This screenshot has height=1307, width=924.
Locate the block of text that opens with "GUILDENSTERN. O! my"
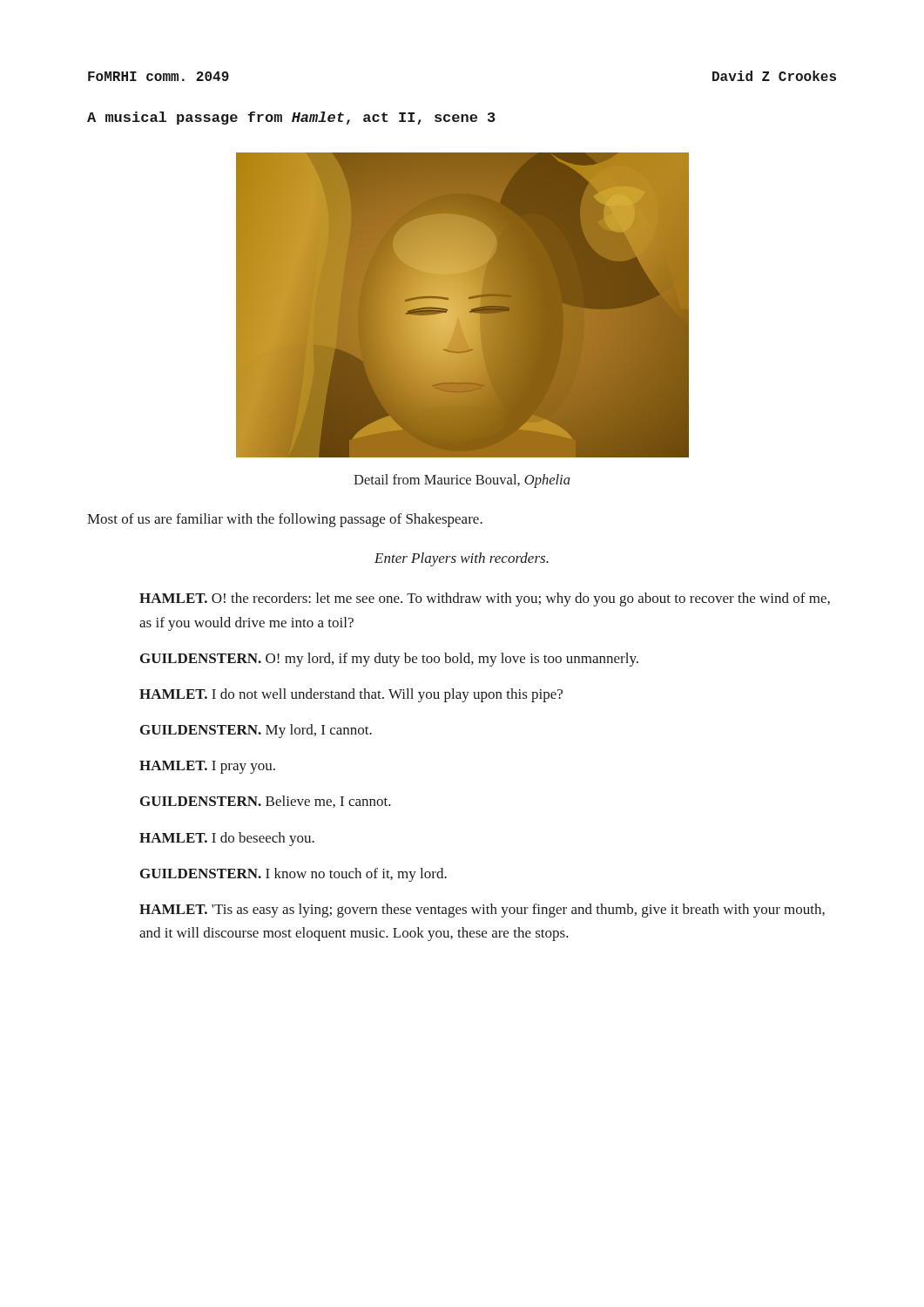[389, 658]
